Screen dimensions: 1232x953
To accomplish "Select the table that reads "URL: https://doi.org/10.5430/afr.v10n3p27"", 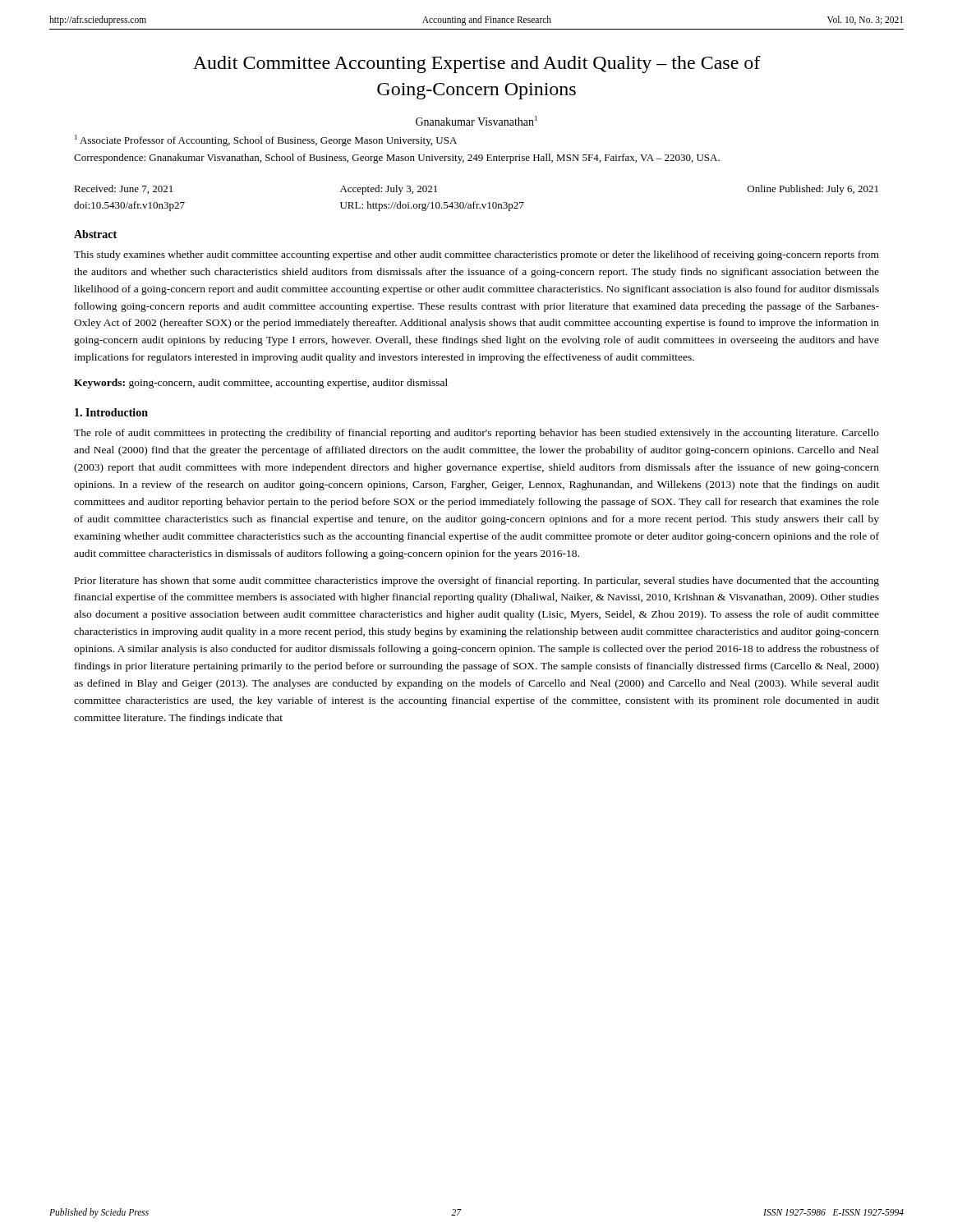I will click(x=476, y=197).
